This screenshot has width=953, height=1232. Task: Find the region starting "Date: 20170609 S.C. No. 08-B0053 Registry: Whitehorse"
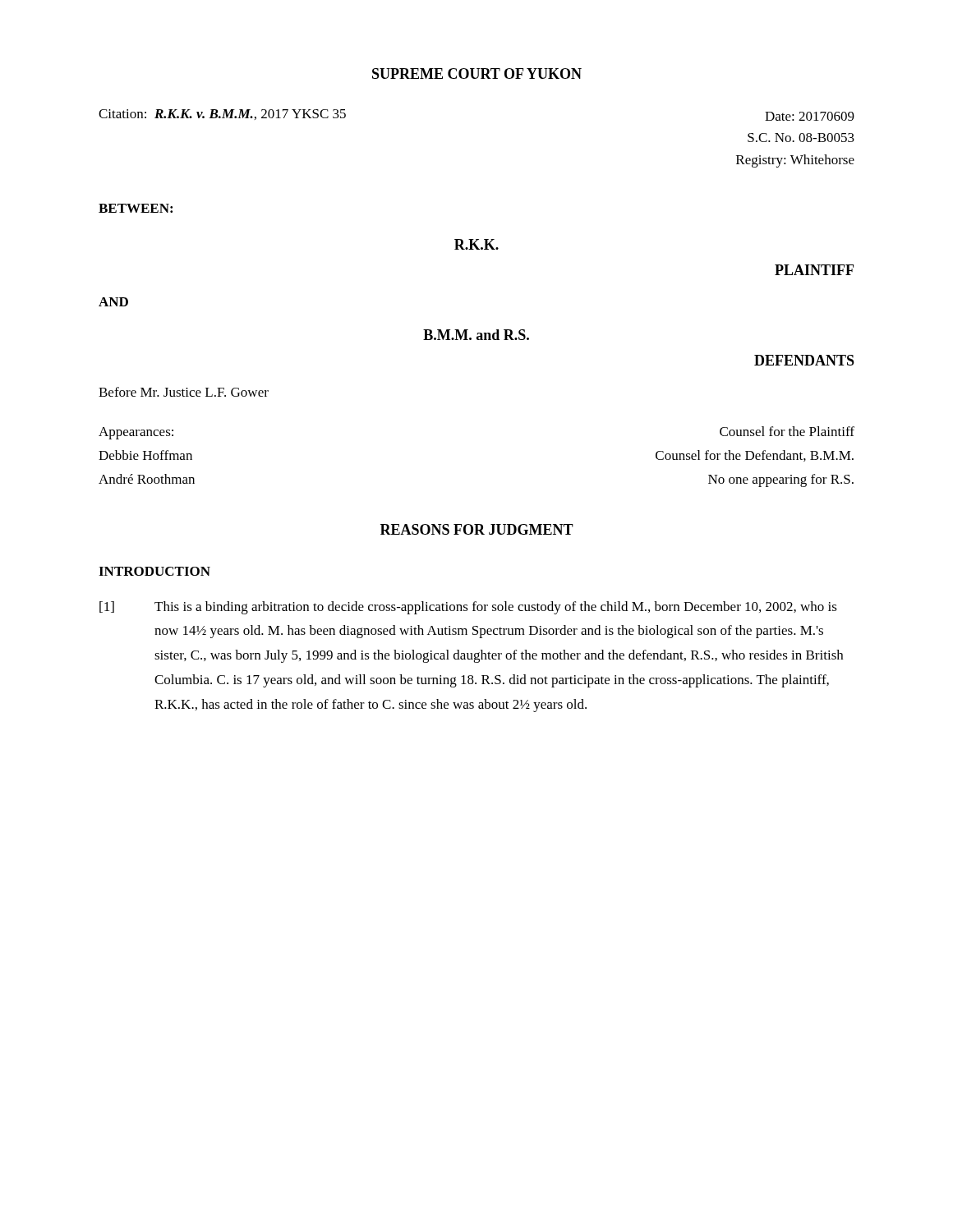(795, 138)
